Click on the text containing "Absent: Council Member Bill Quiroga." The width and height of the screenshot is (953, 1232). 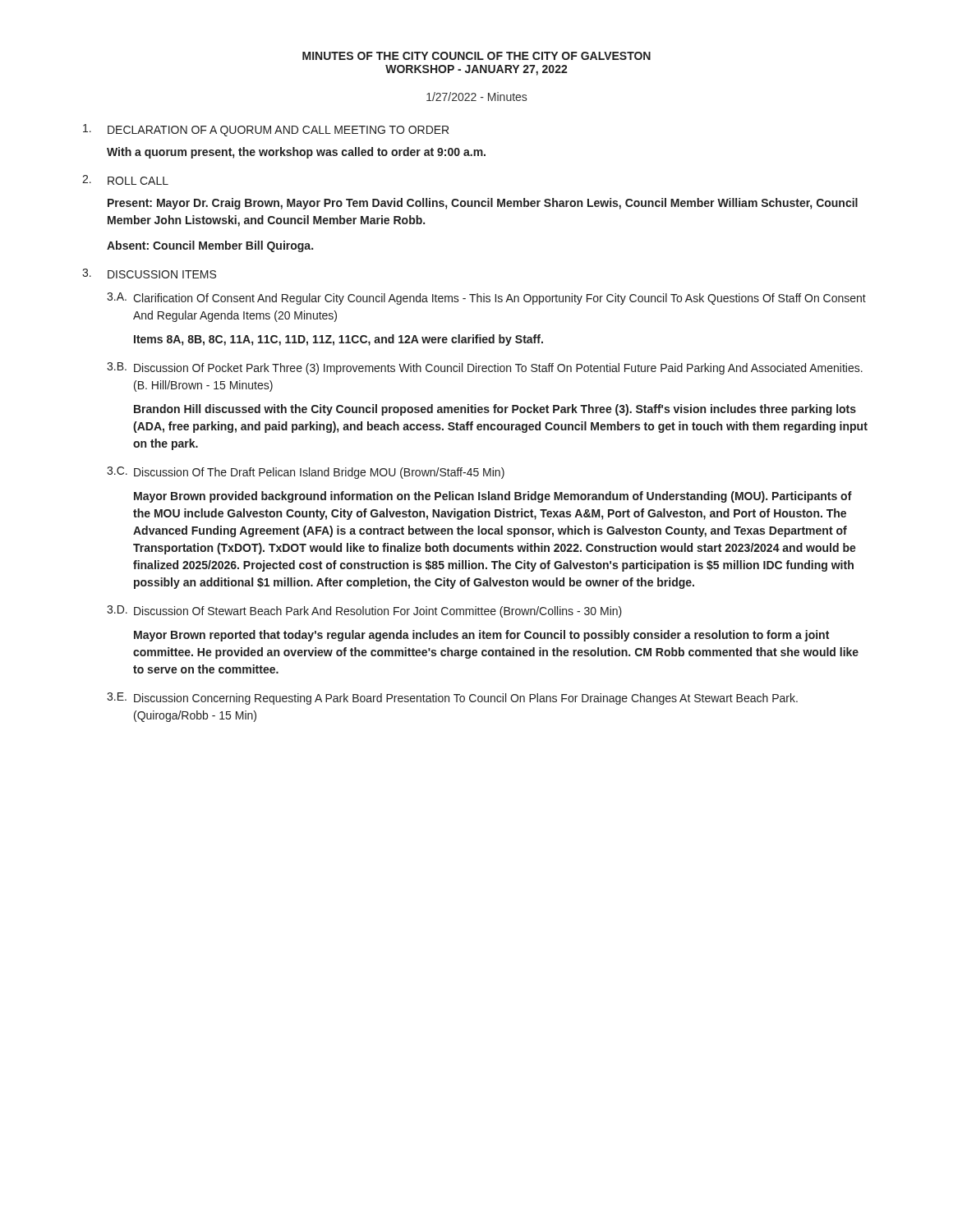coord(210,246)
